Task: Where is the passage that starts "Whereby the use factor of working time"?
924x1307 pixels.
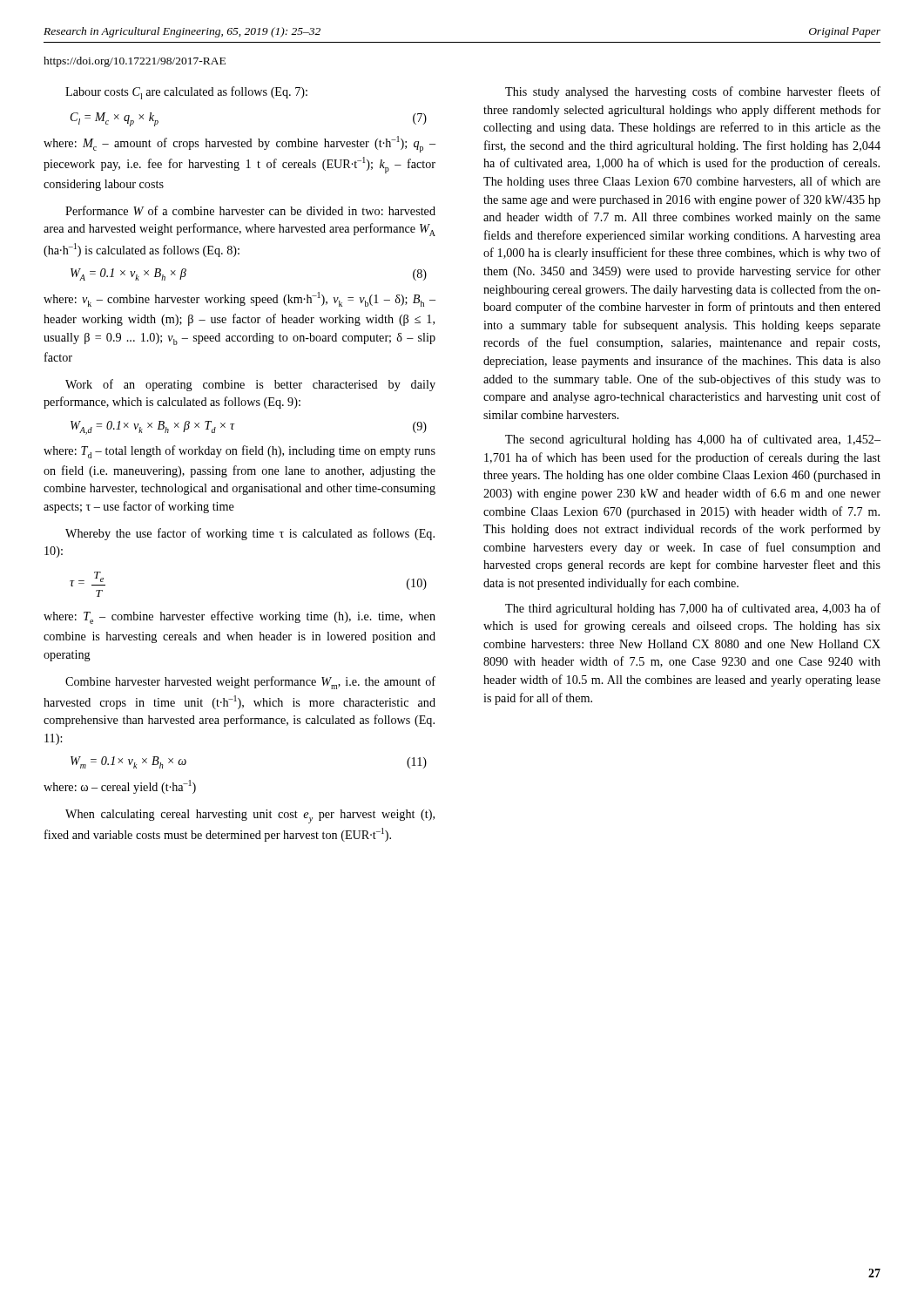Action: tap(240, 542)
